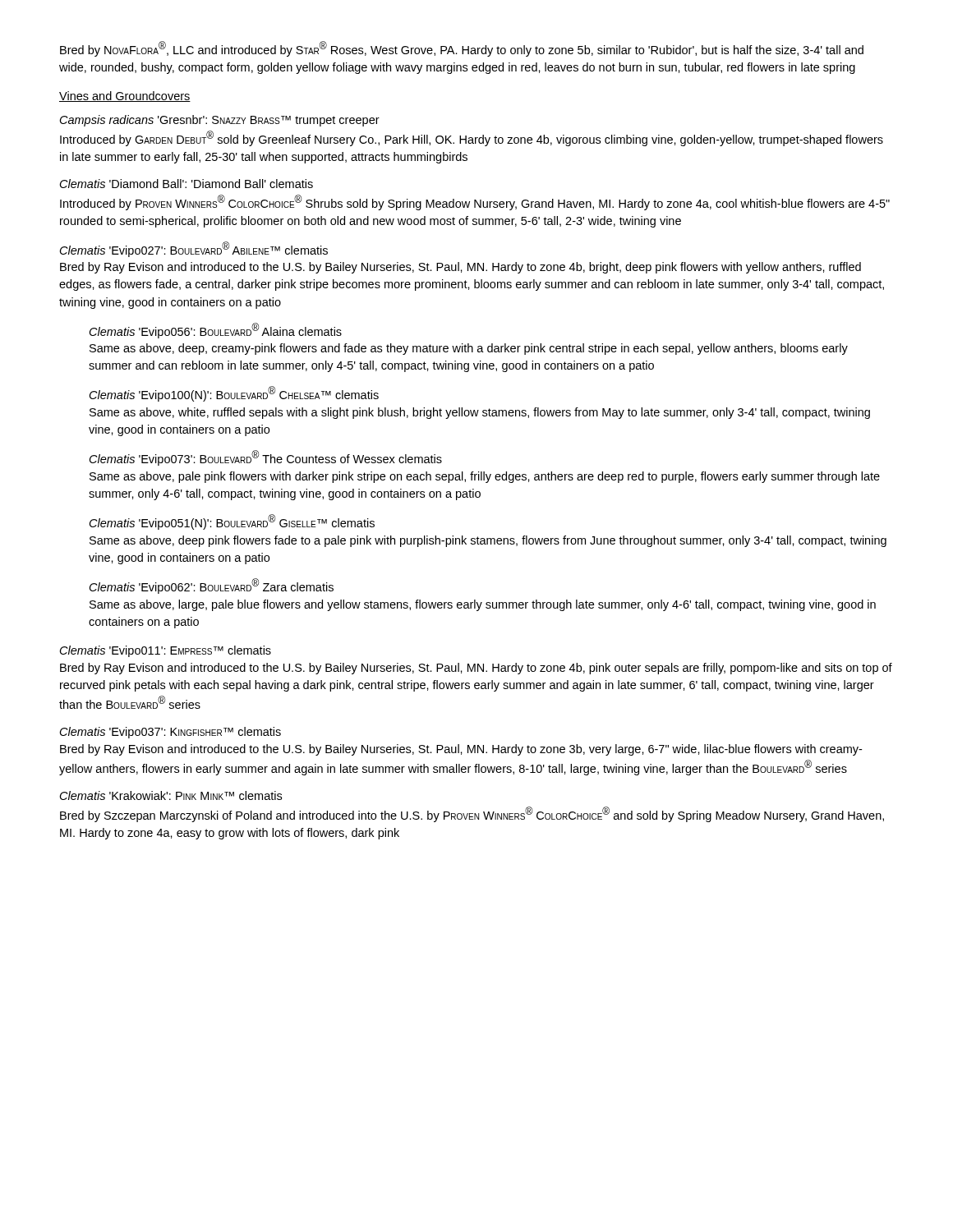Click on the text block starting "Clematis 'Evipo100(N)': Boulevard® Chelsea™ clematis Same as above,"
This screenshot has width=953, height=1232.
pyautogui.click(x=480, y=411)
